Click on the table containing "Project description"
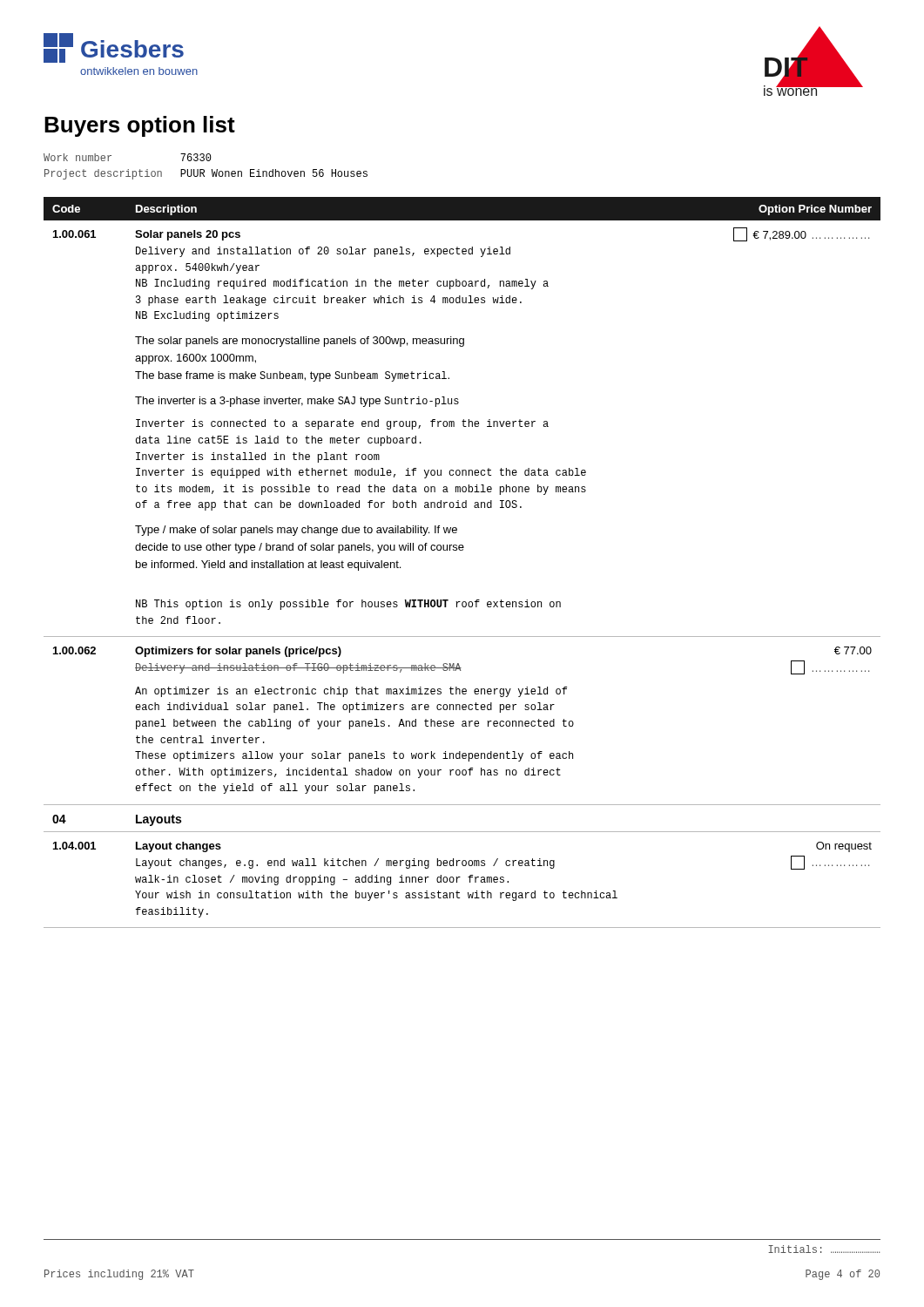This screenshot has height=1307, width=924. coord(206,166)
